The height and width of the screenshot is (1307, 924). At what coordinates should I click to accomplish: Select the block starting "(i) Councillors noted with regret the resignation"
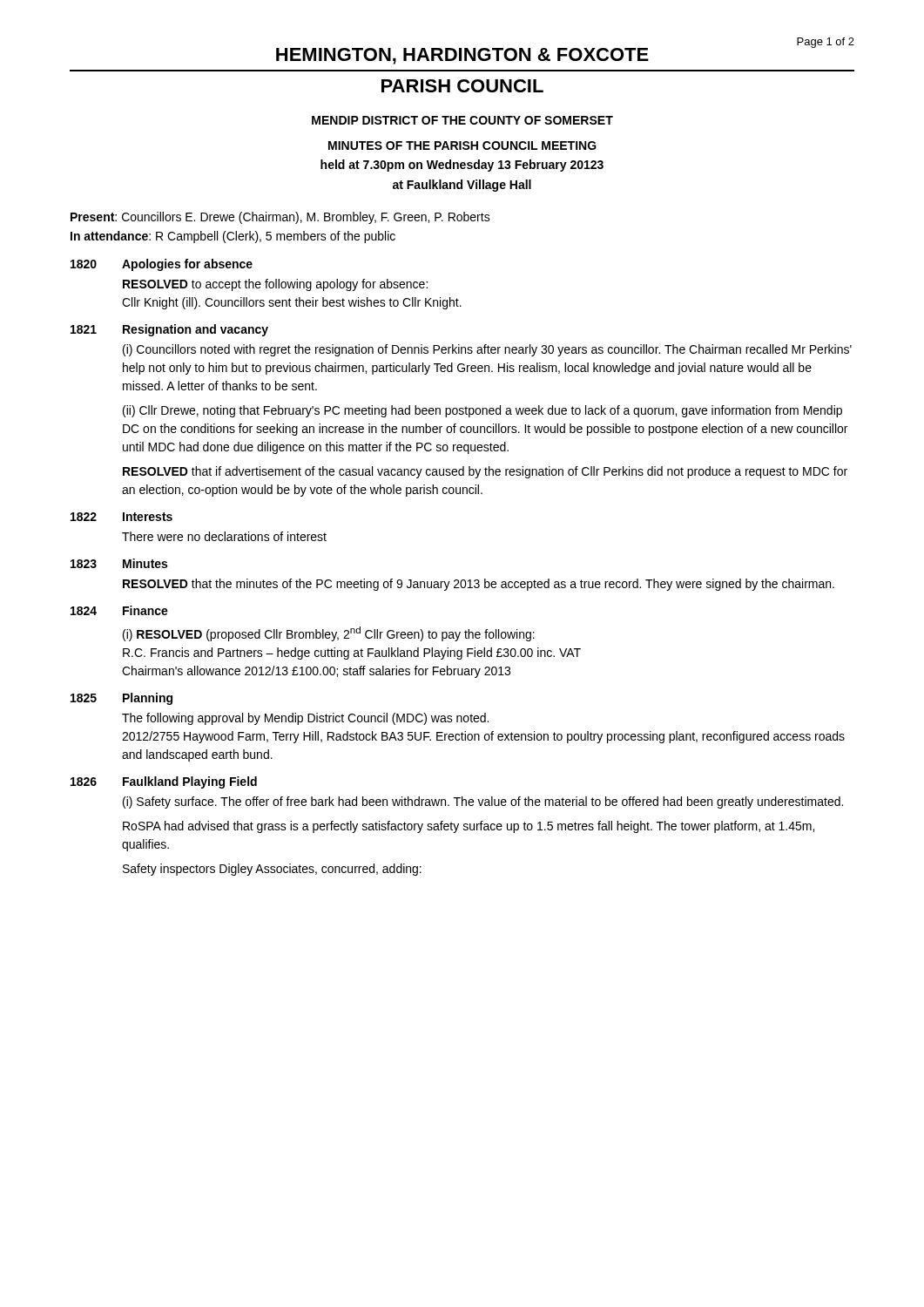pyautogui.click(x=488, y=420)
